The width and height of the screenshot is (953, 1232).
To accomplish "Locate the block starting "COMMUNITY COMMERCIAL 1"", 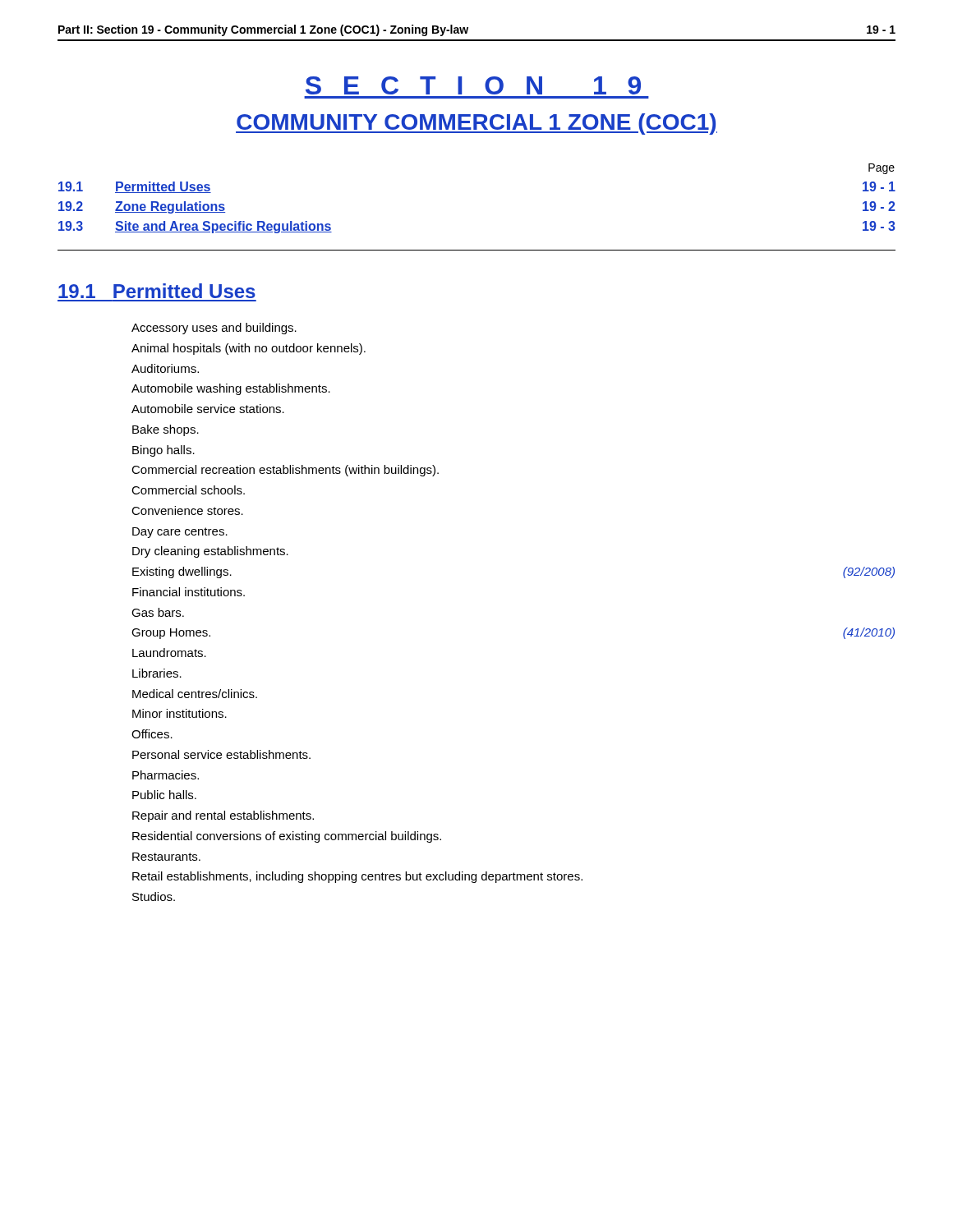I will (476, 122).
